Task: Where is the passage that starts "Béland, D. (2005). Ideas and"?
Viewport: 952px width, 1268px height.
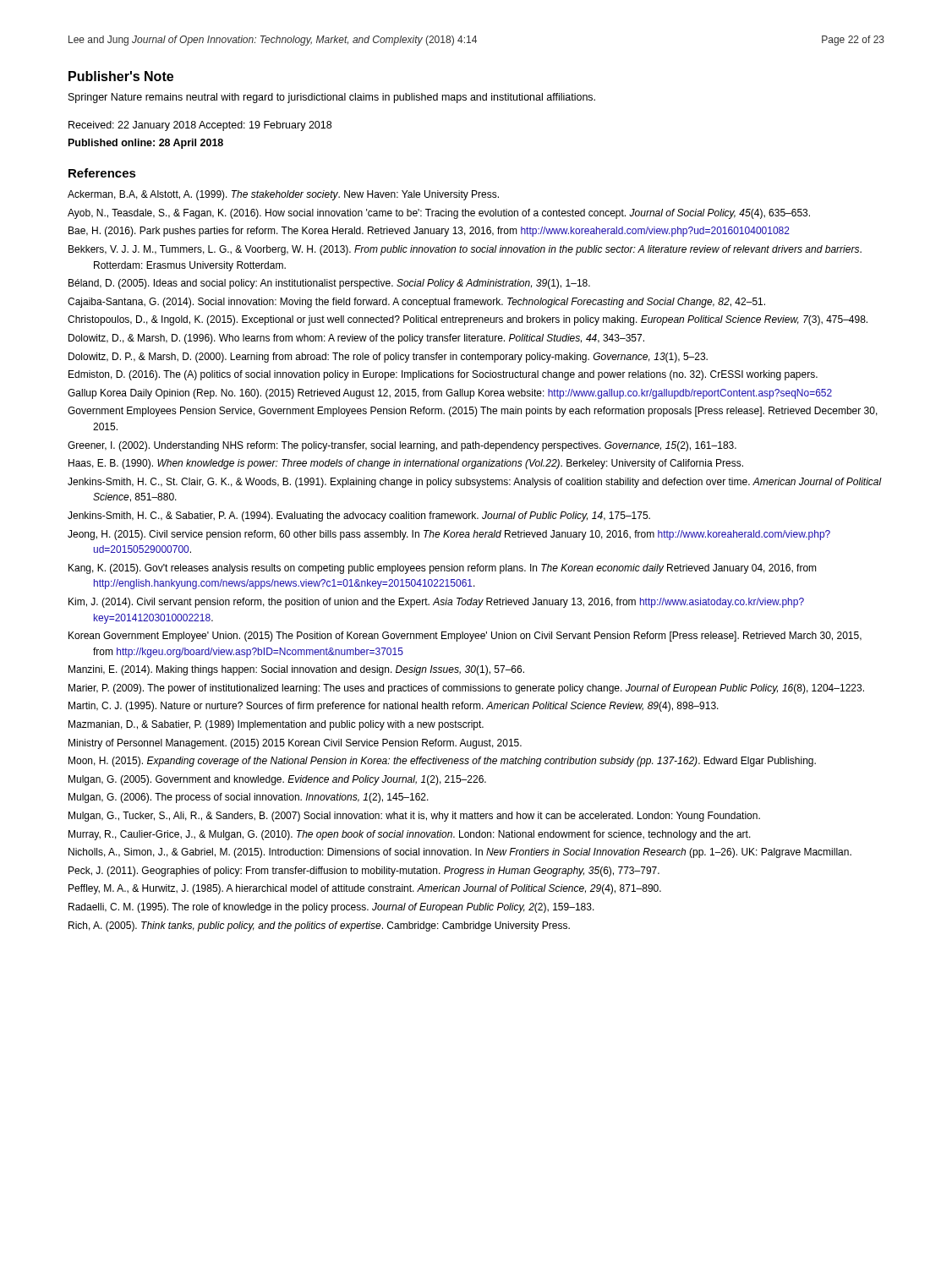Action: point(329,283)
